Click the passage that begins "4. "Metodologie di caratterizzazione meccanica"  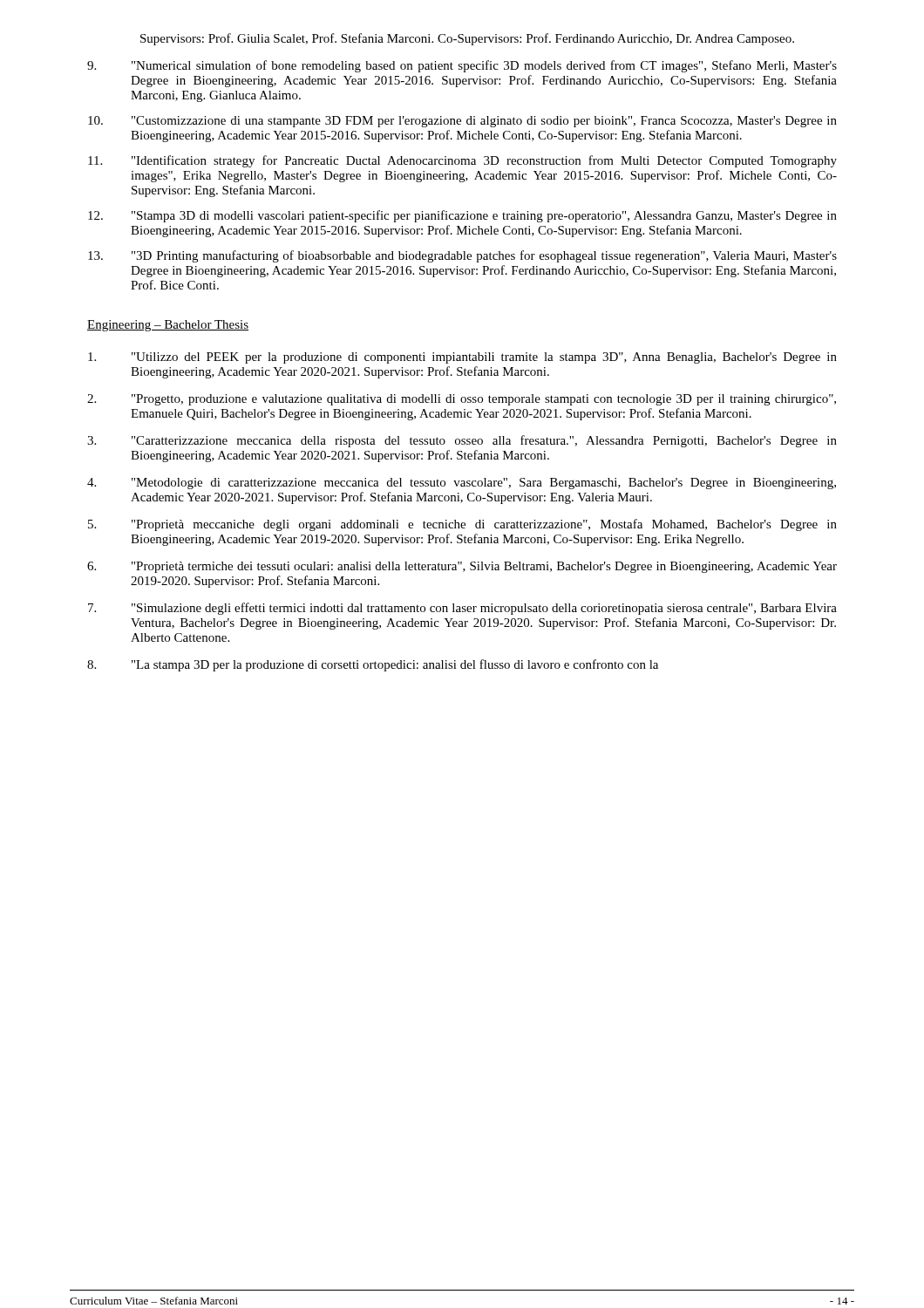click(462, 490)
